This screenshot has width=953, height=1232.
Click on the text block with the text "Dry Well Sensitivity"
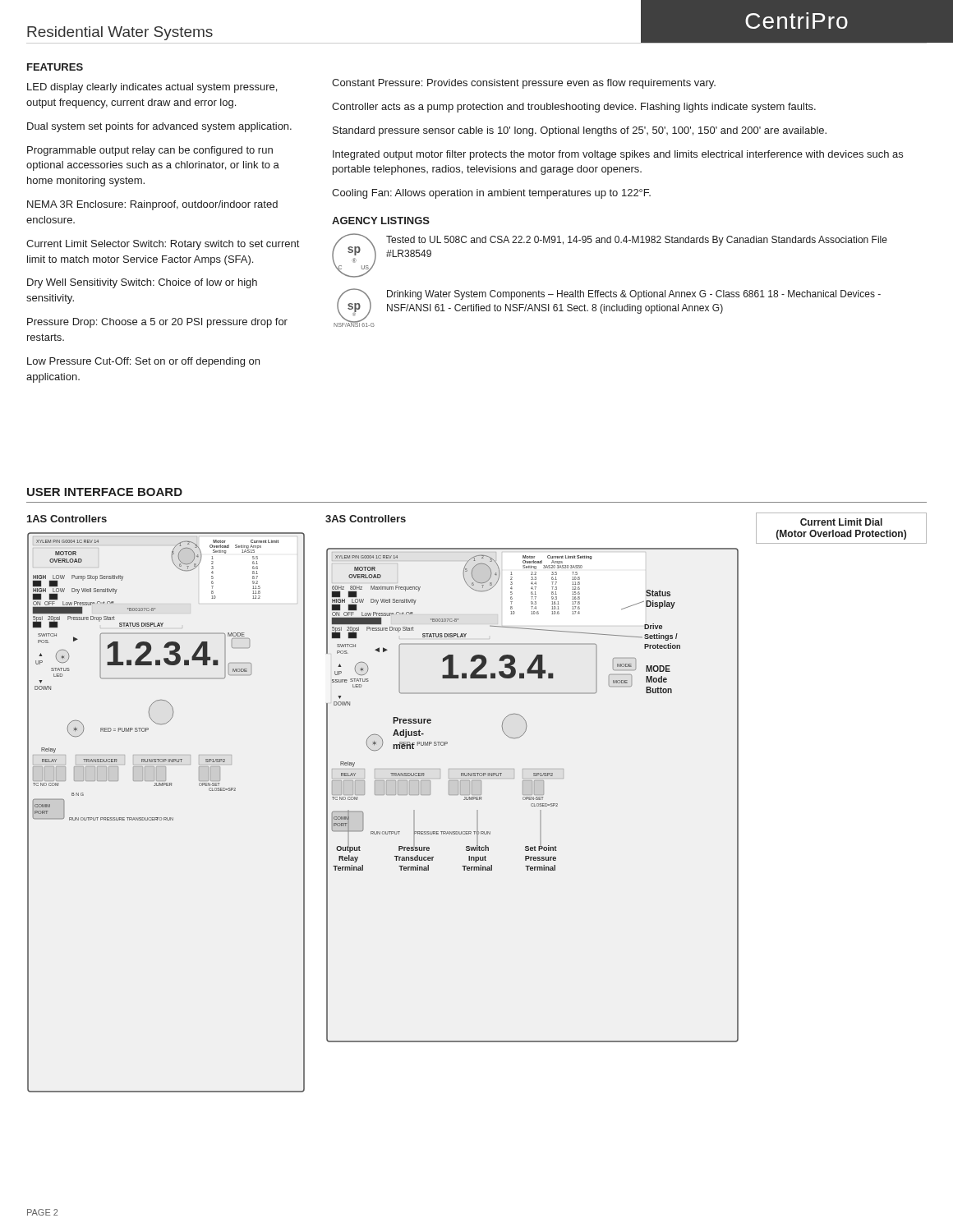pos(142,290)
